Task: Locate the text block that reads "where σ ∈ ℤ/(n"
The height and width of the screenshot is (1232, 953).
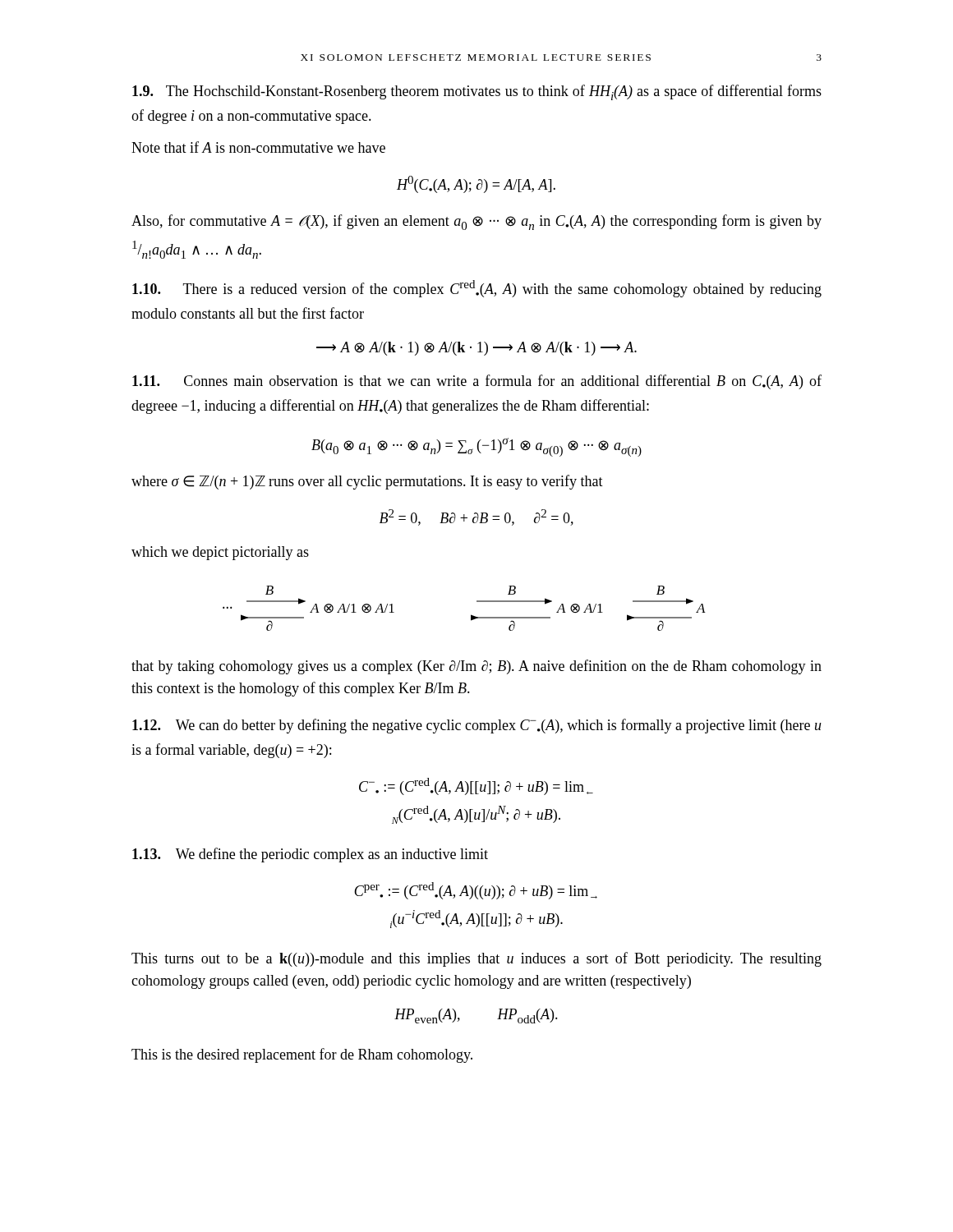Action: (367, 481)
